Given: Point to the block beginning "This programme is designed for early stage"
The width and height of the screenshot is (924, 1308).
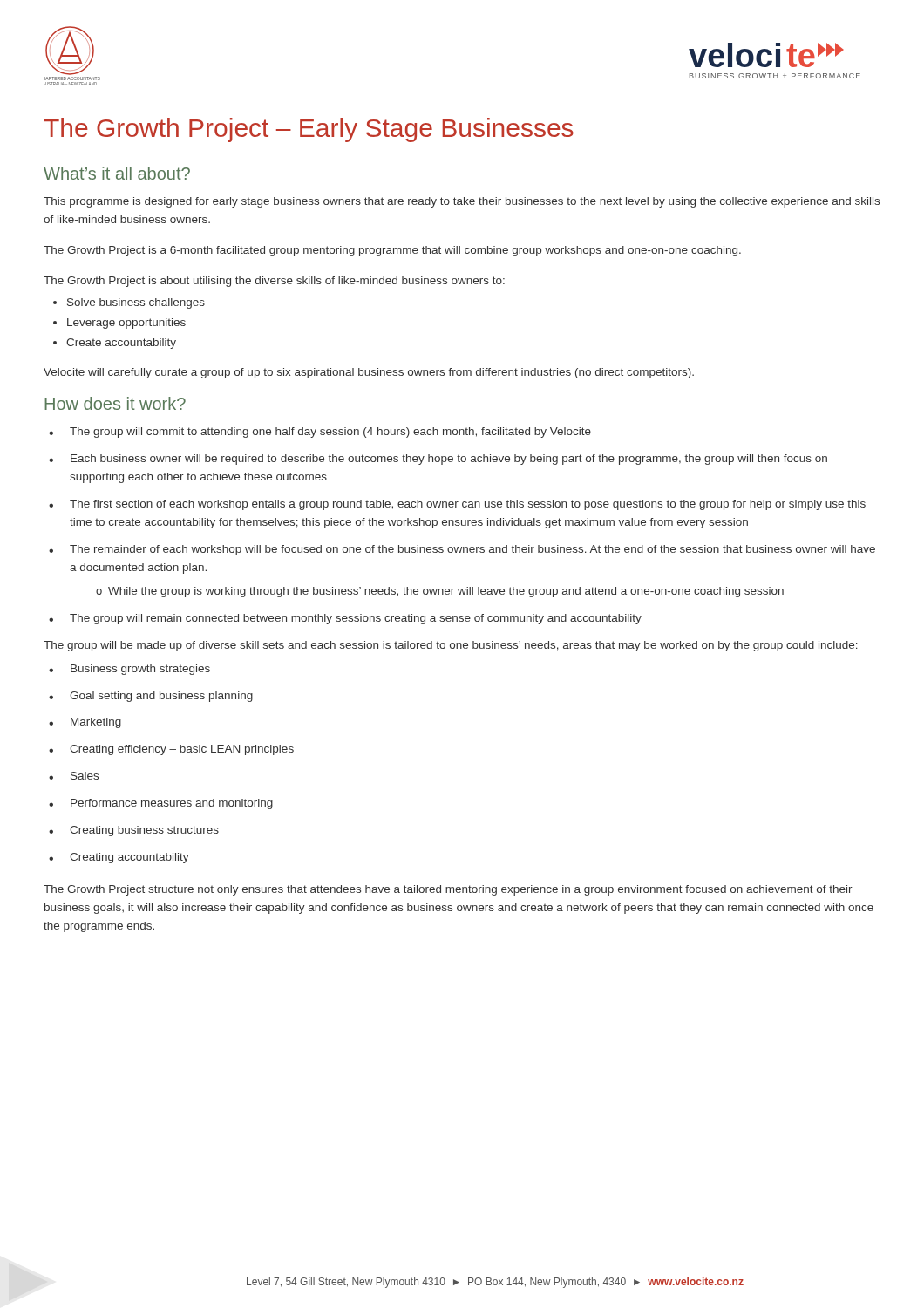Looking at the screenshot, I should [x=462, y=211].
